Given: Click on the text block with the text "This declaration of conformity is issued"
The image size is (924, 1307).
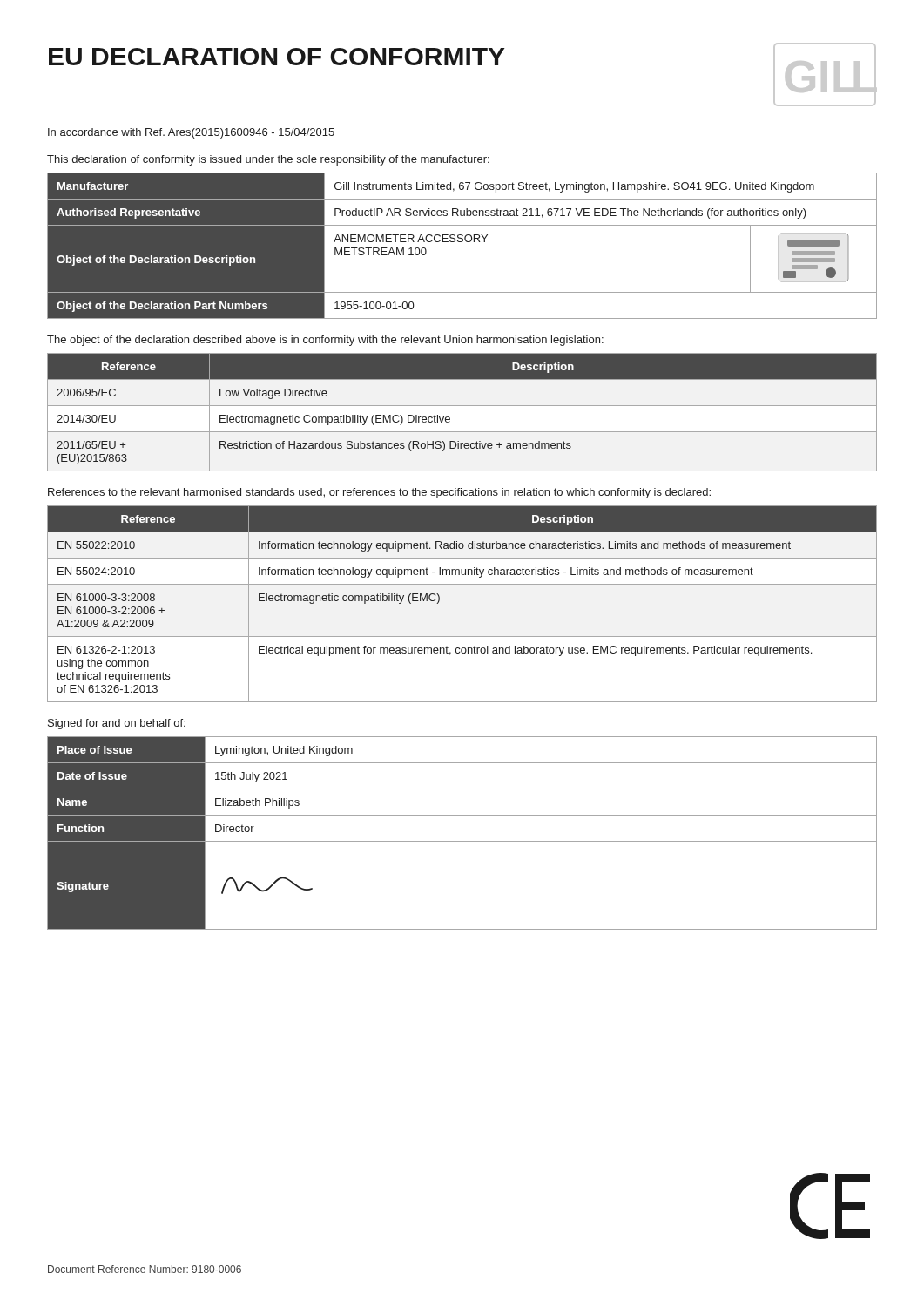Looking at the screenshot, I should (x=269, y=159).
